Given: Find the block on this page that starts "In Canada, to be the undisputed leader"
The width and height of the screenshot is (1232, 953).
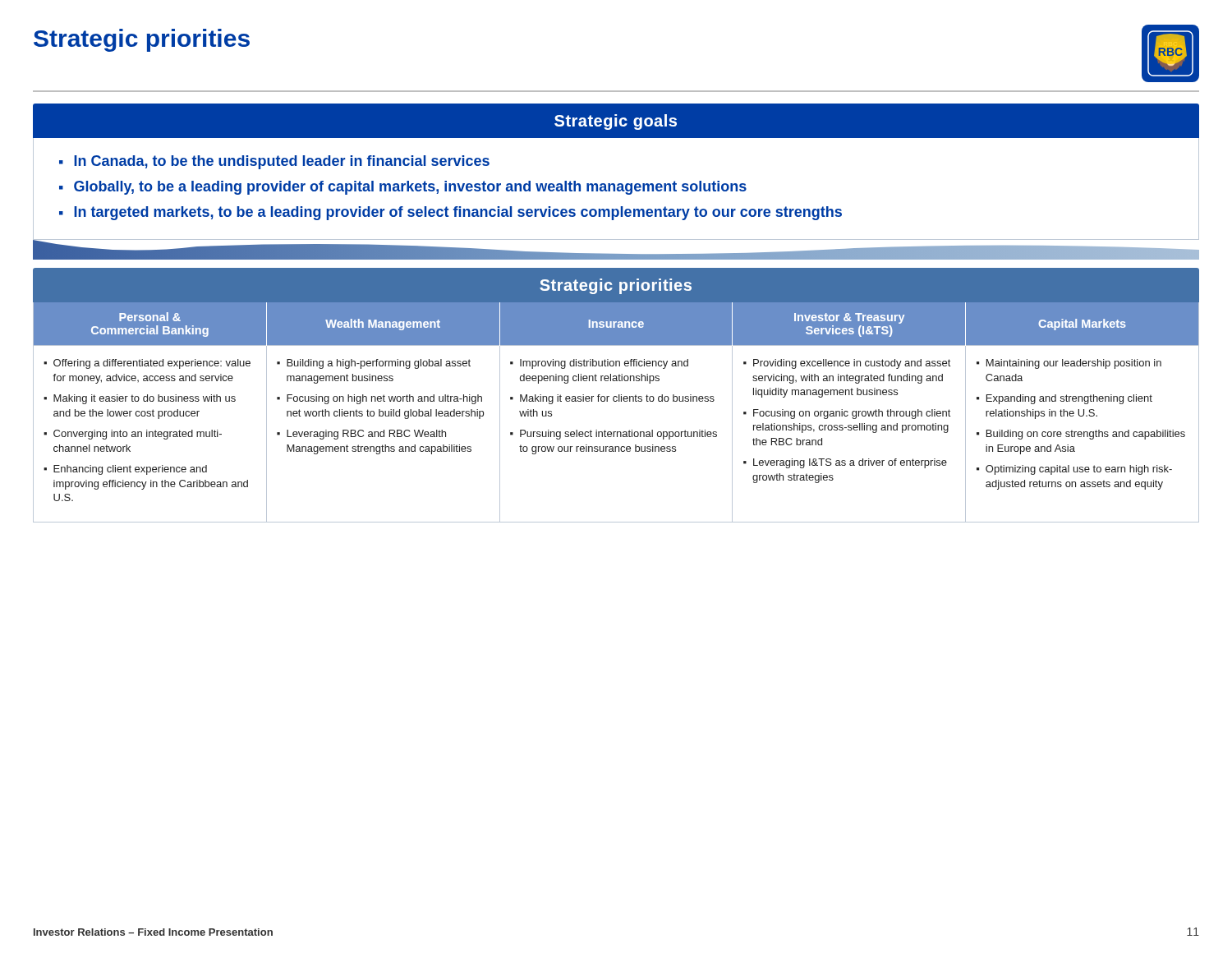Looking at the screenshot, I should [282, 161].
